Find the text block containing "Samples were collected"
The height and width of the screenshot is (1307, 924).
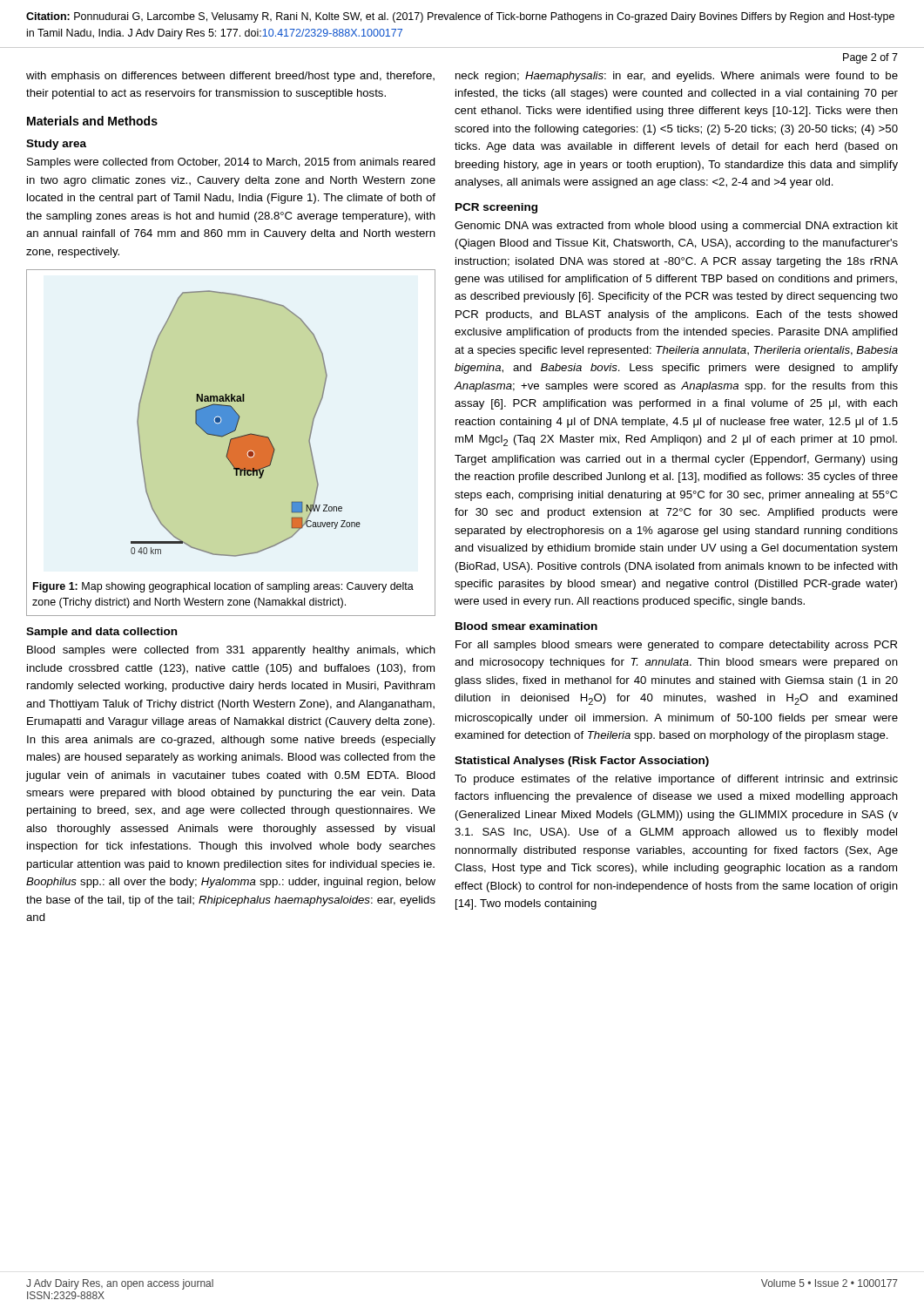point(231,207)
